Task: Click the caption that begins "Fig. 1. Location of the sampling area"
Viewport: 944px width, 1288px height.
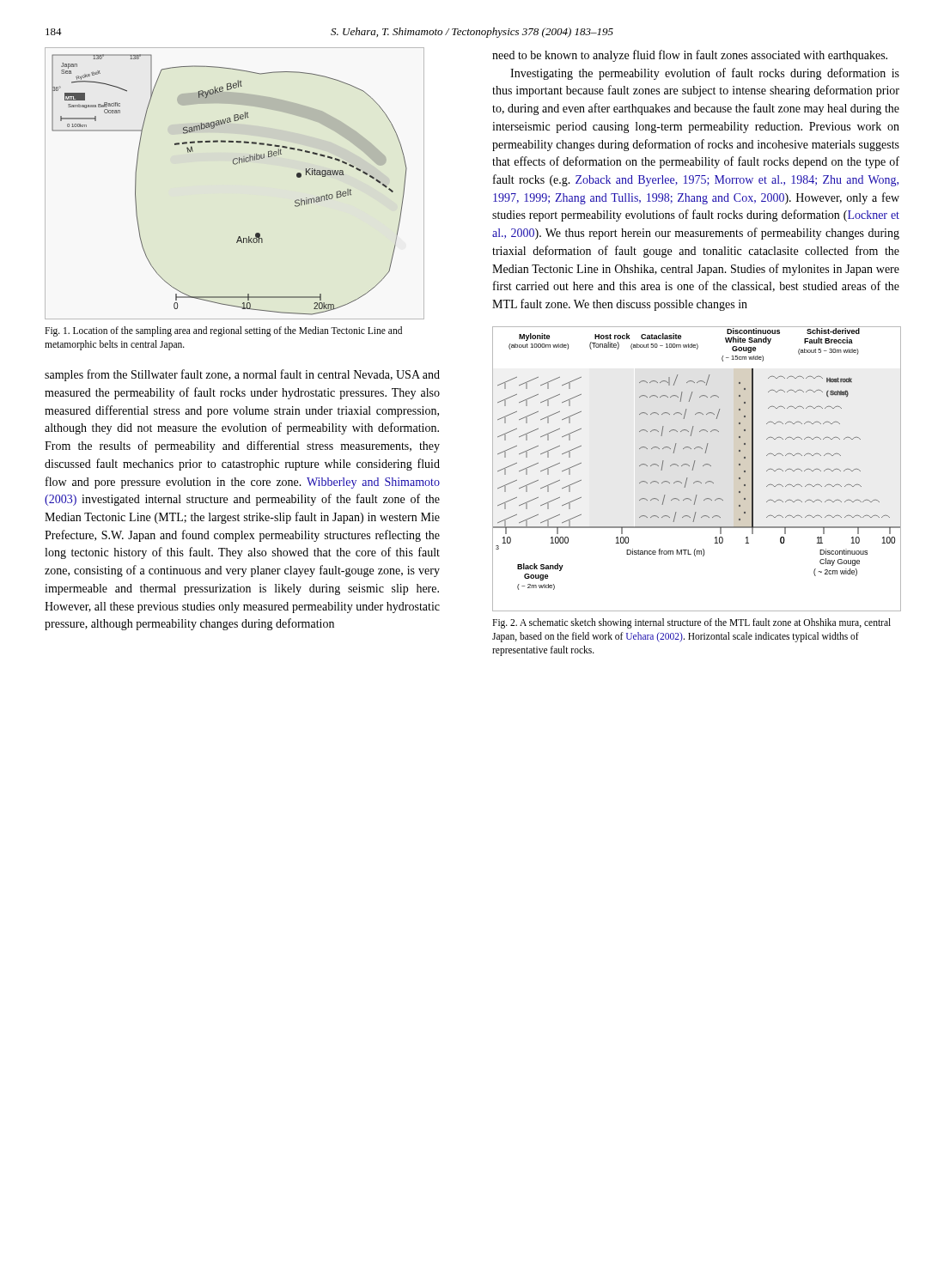Action: coord(223,338)
